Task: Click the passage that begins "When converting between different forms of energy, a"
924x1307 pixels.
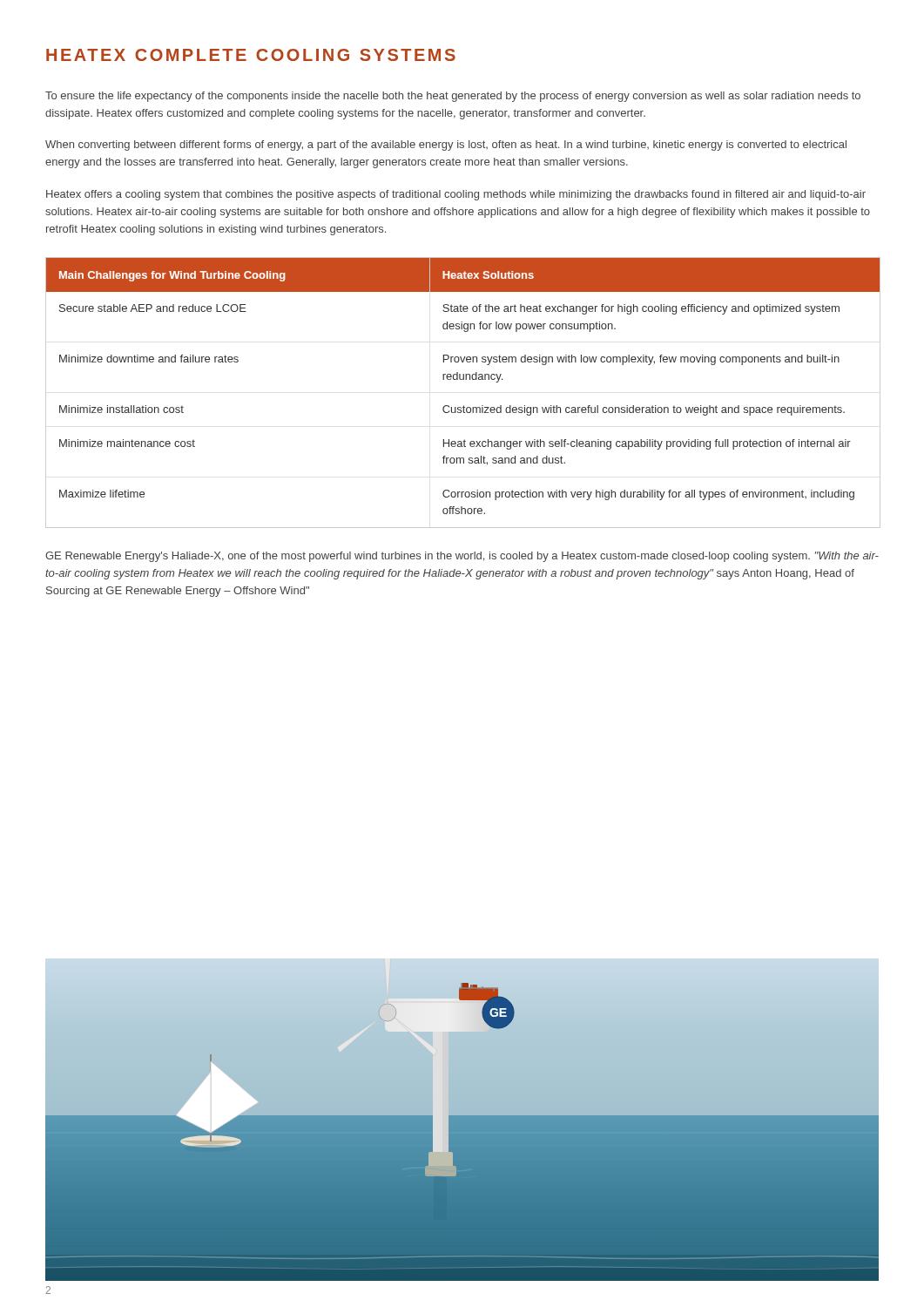Action: (x=446, y=153)
